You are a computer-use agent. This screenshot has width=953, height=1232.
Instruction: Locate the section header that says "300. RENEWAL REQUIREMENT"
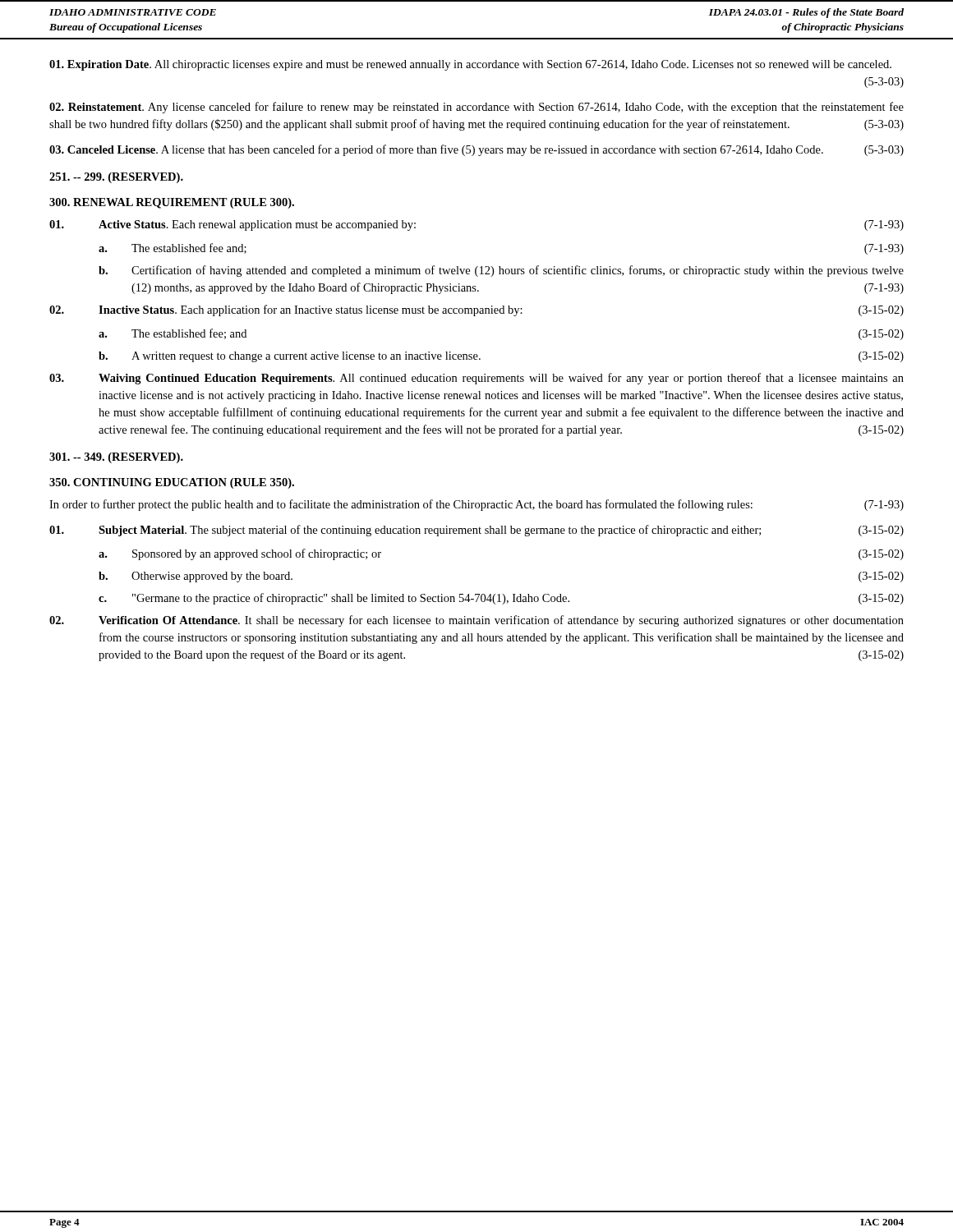[172, 202]
